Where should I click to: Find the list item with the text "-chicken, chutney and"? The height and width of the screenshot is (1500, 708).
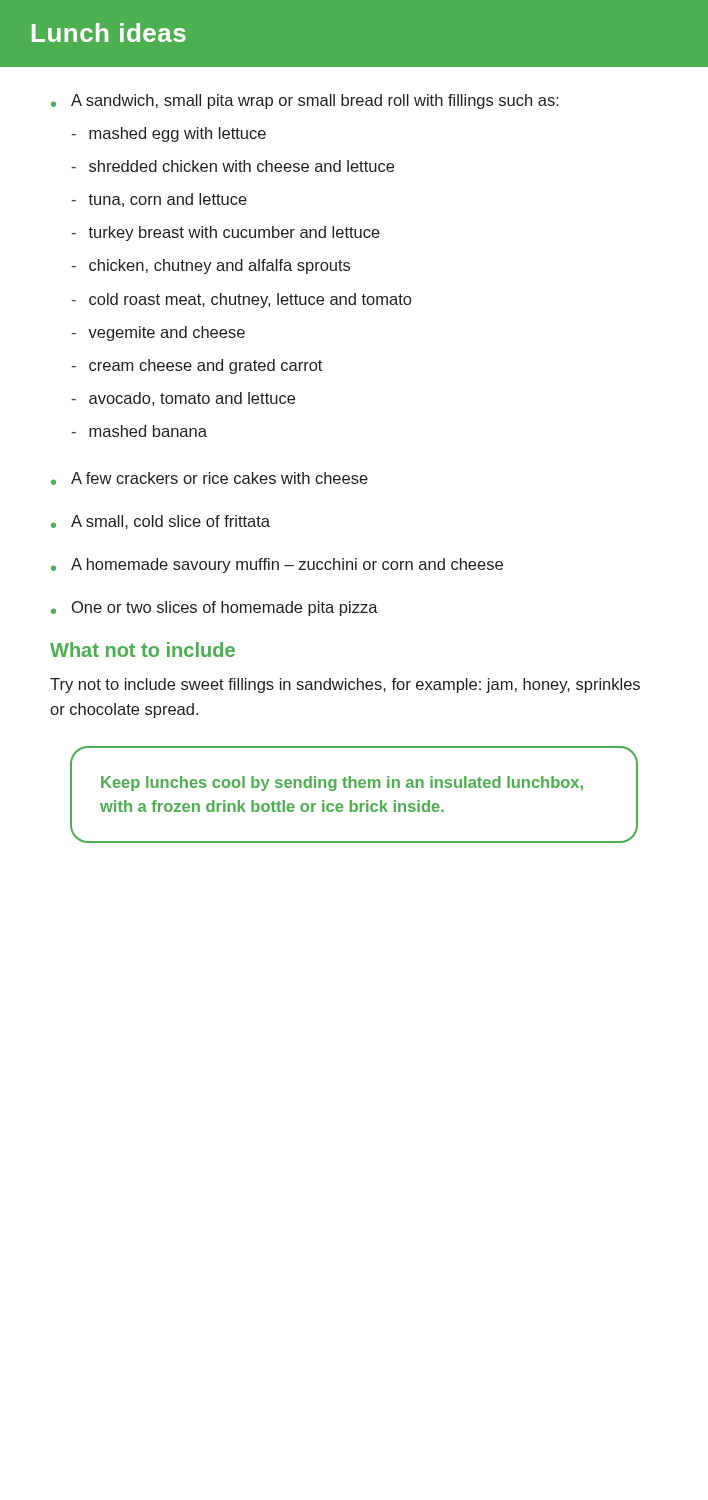pyautogui.click(x=211, y=266)
